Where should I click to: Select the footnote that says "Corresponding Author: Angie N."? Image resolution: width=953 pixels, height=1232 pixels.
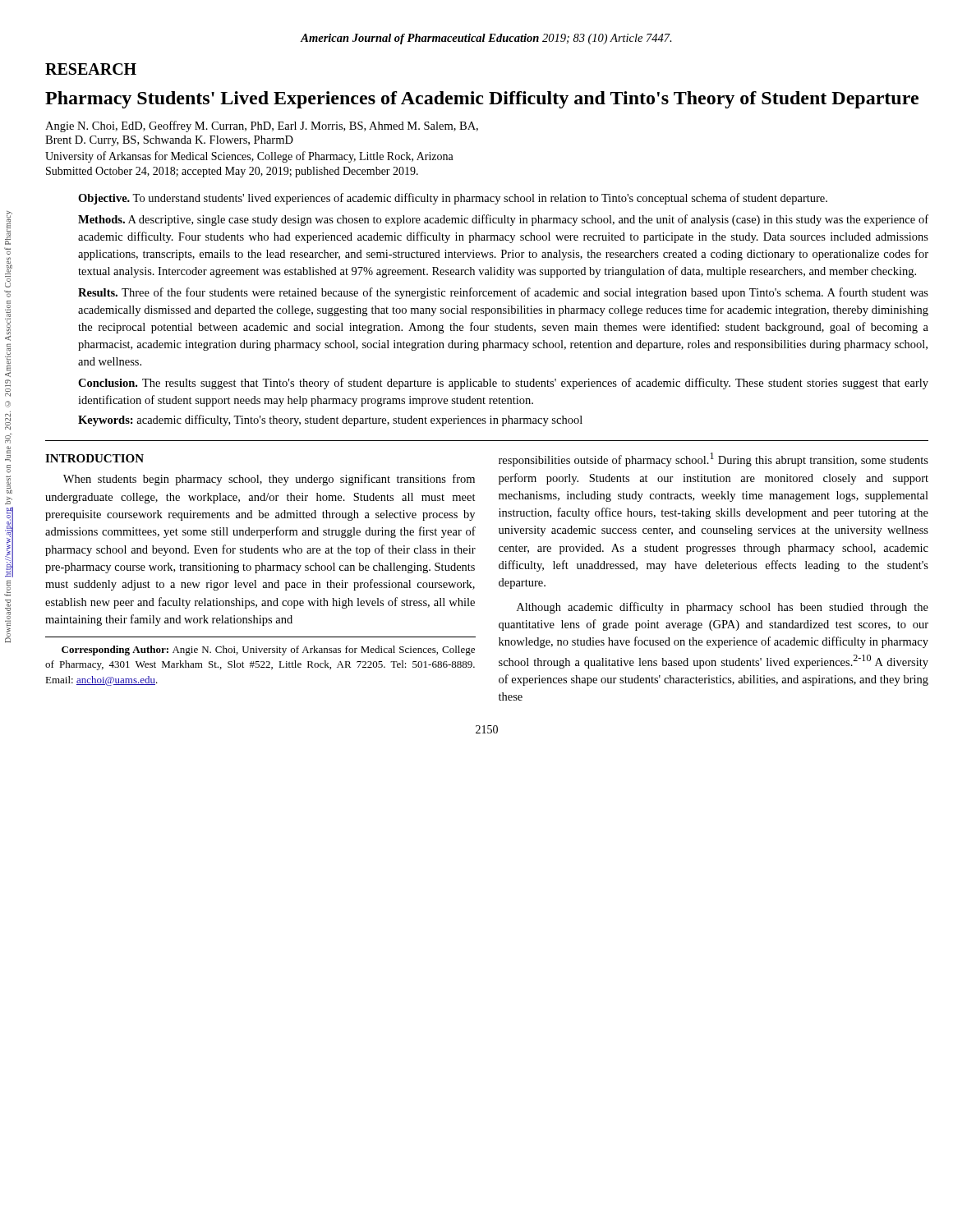[260, 665]
